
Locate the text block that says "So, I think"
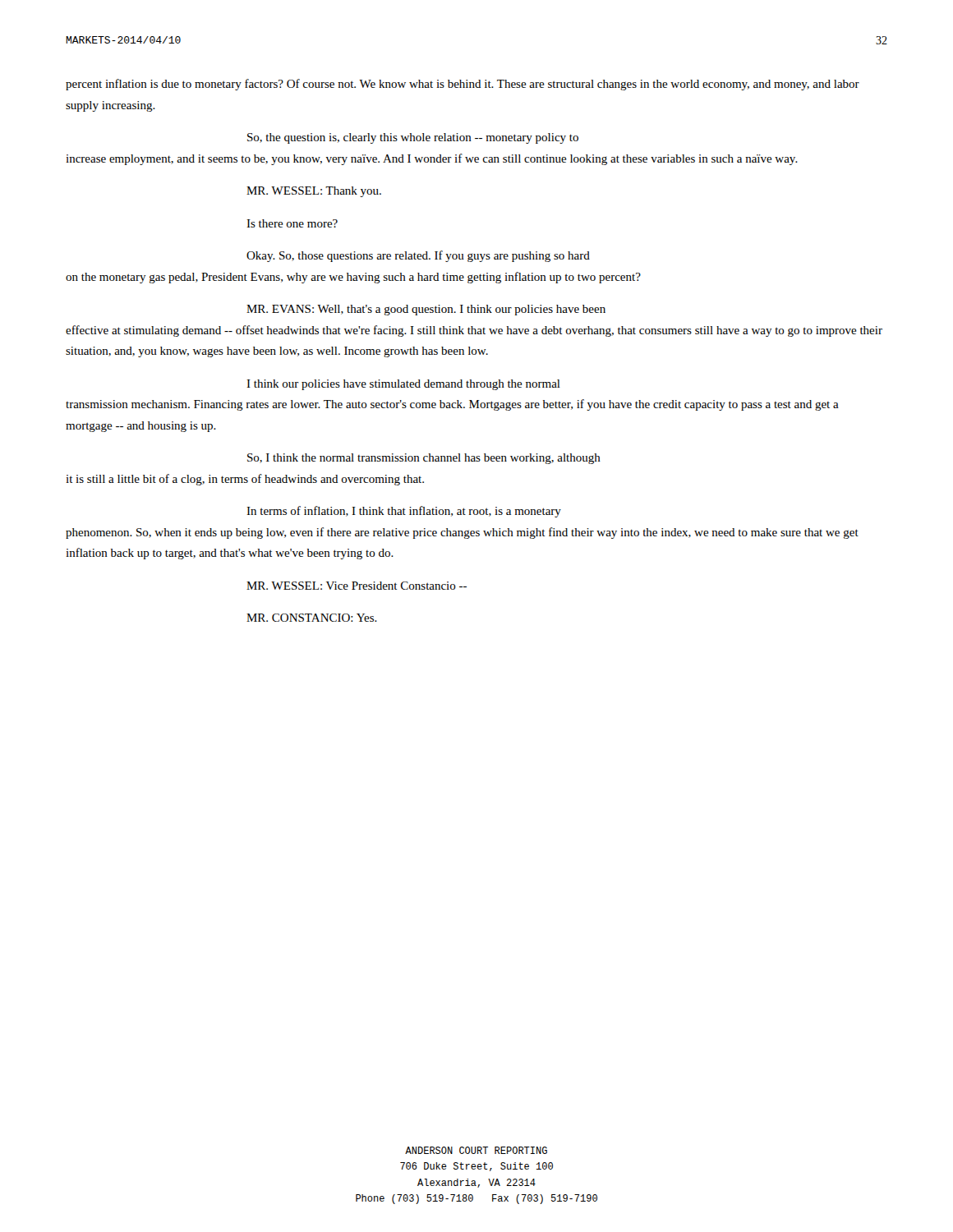[x=423, y=458]
